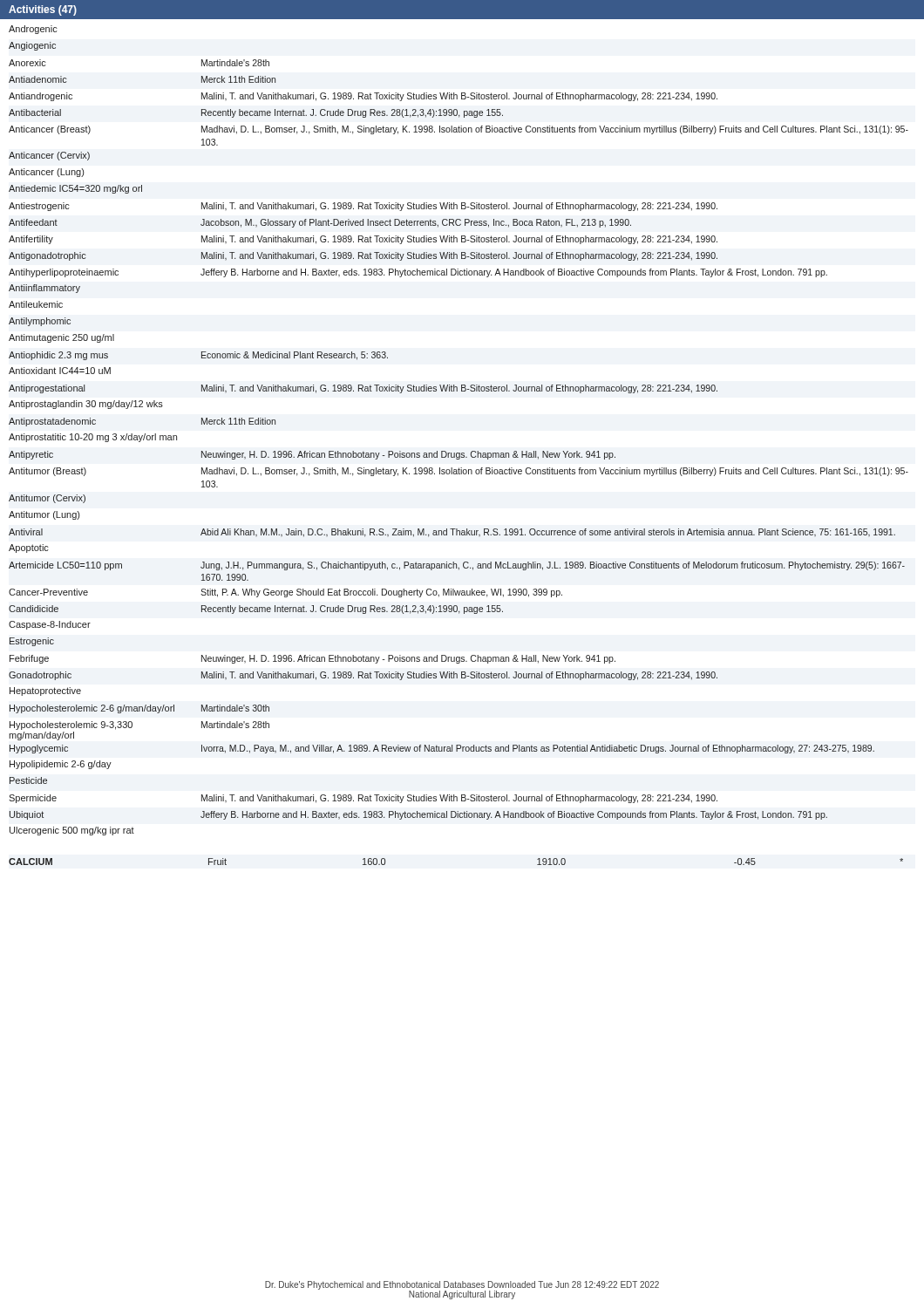Find the section header containing "Activities (47)"
This screenshot has width=924, height=1308.
[x=43, y=10]
